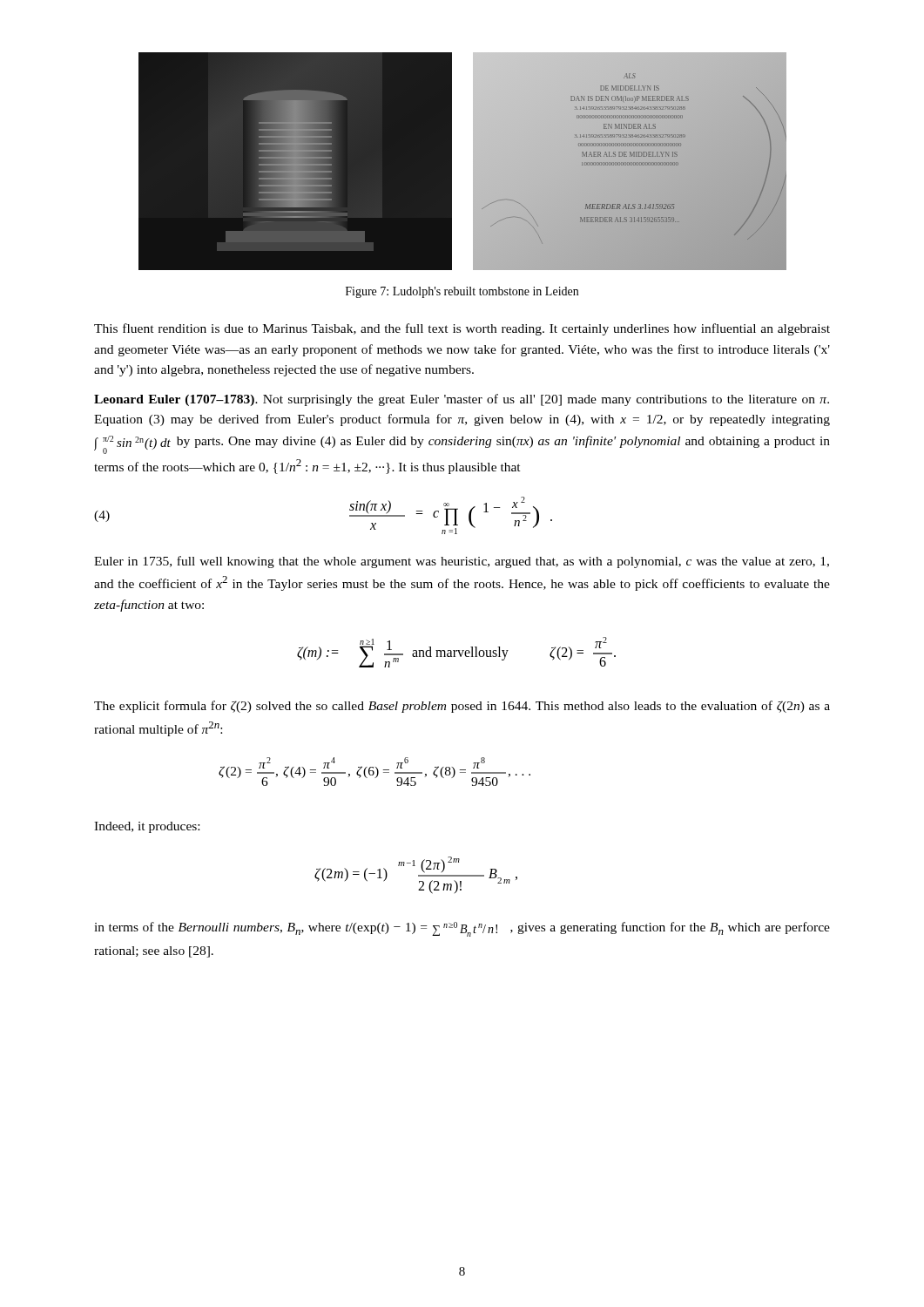Select the formula that reads "ζ (2 m ) = (−1) m −1"
924x1307 pixels.
pyautogui.click(x=462, y=874)
